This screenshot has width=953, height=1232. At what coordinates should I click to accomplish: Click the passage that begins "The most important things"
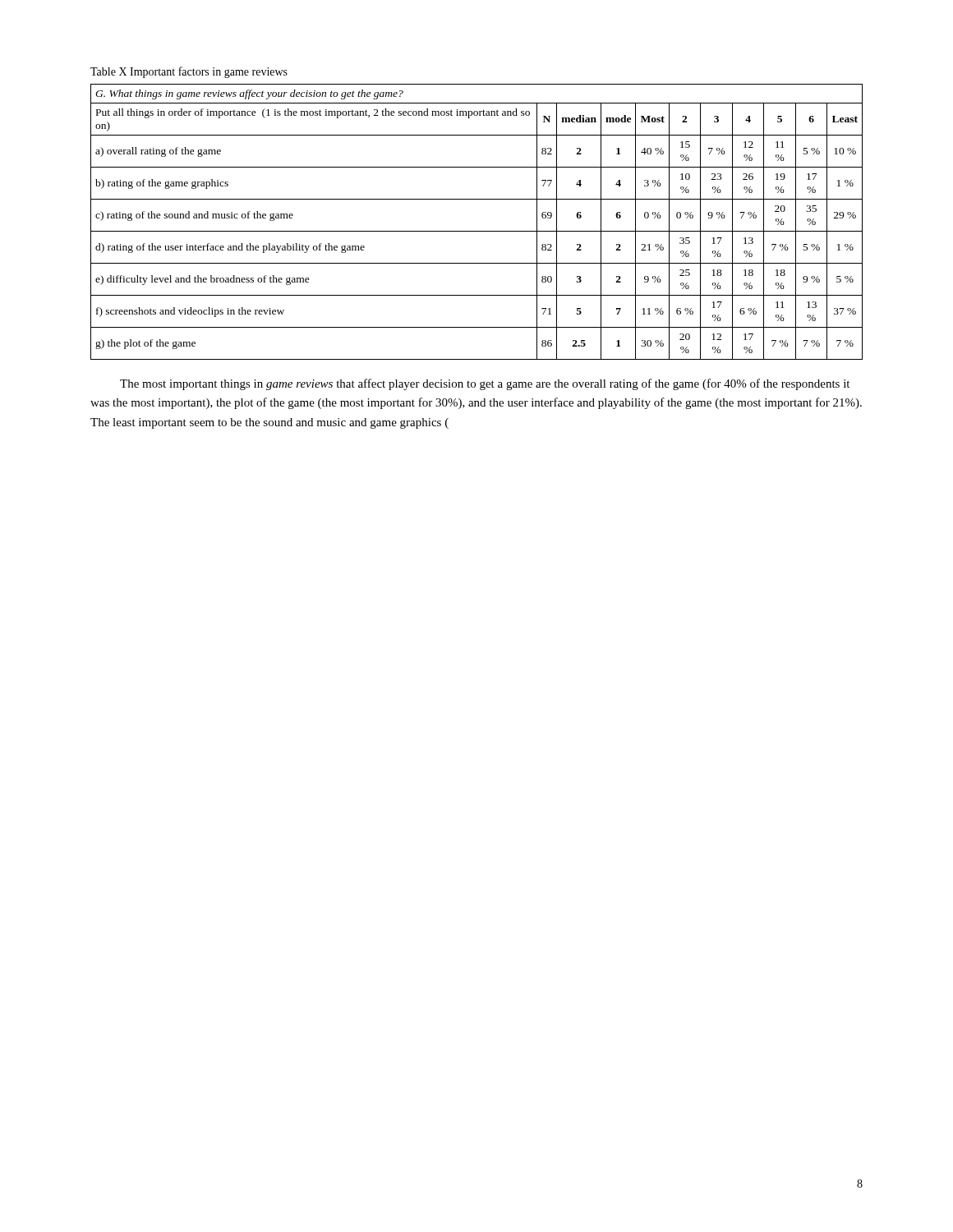point(476,403)
